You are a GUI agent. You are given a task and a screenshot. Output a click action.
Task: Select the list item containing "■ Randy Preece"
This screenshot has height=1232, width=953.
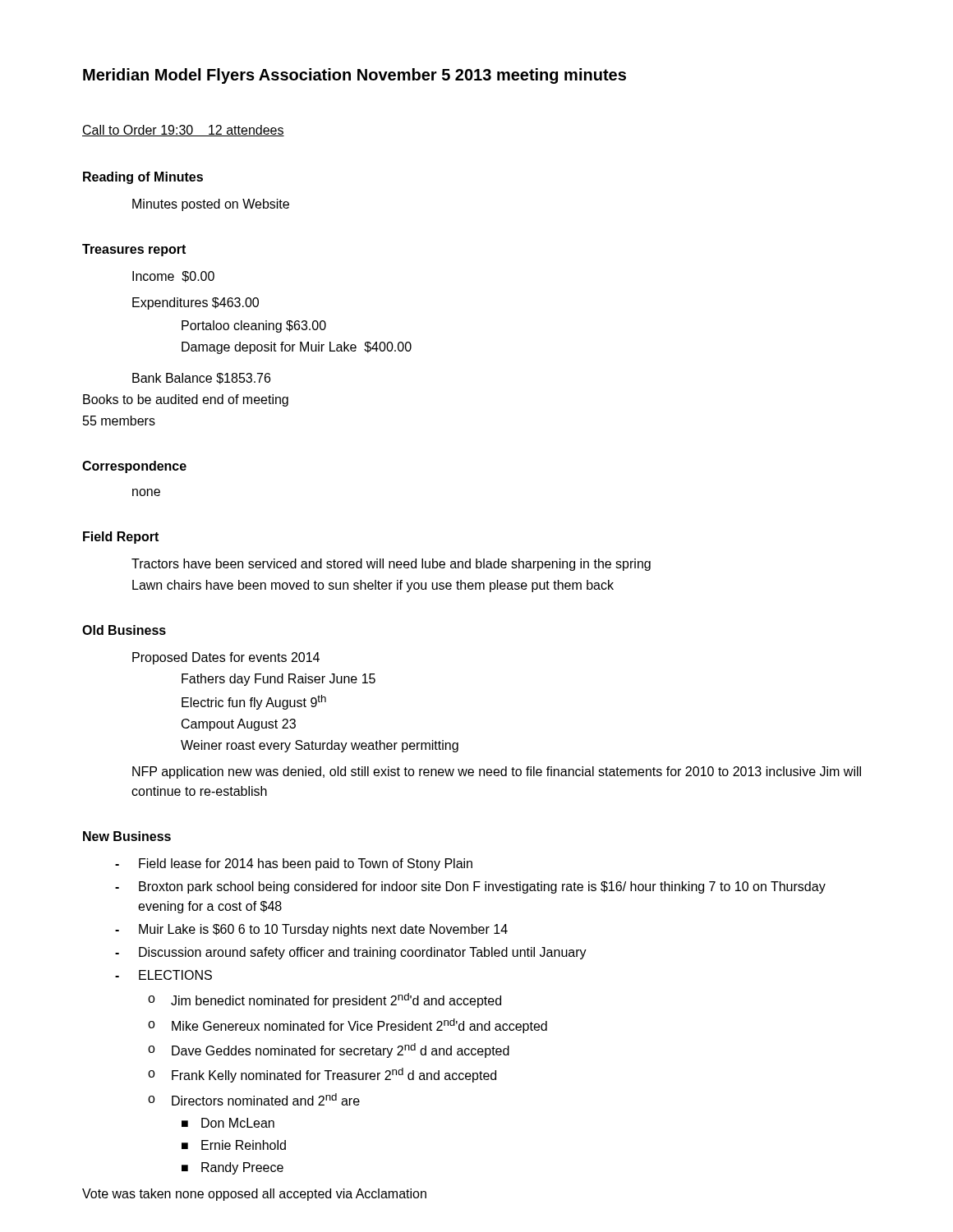tap(232, 1168)
